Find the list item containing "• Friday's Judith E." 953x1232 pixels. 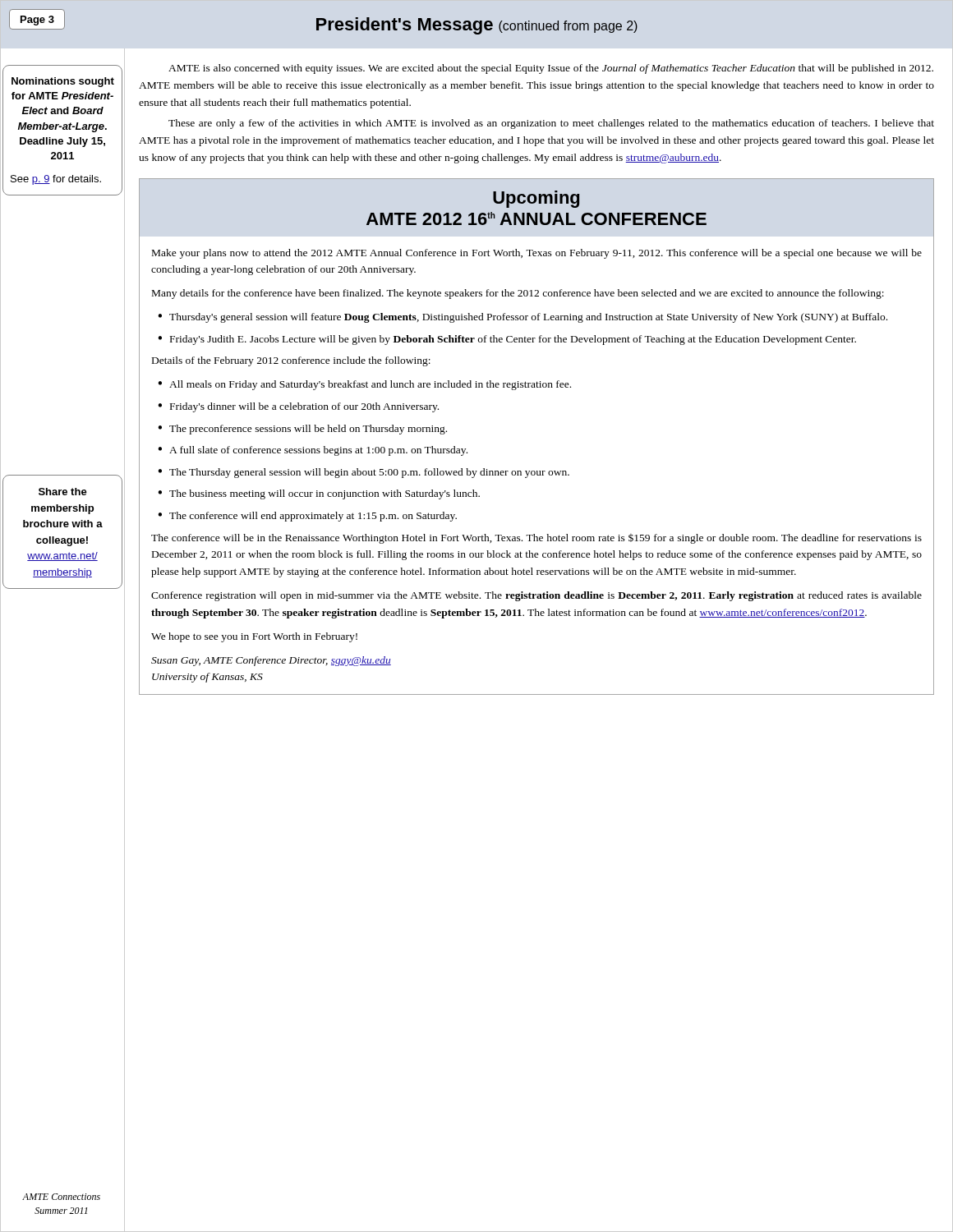(536, 339)
